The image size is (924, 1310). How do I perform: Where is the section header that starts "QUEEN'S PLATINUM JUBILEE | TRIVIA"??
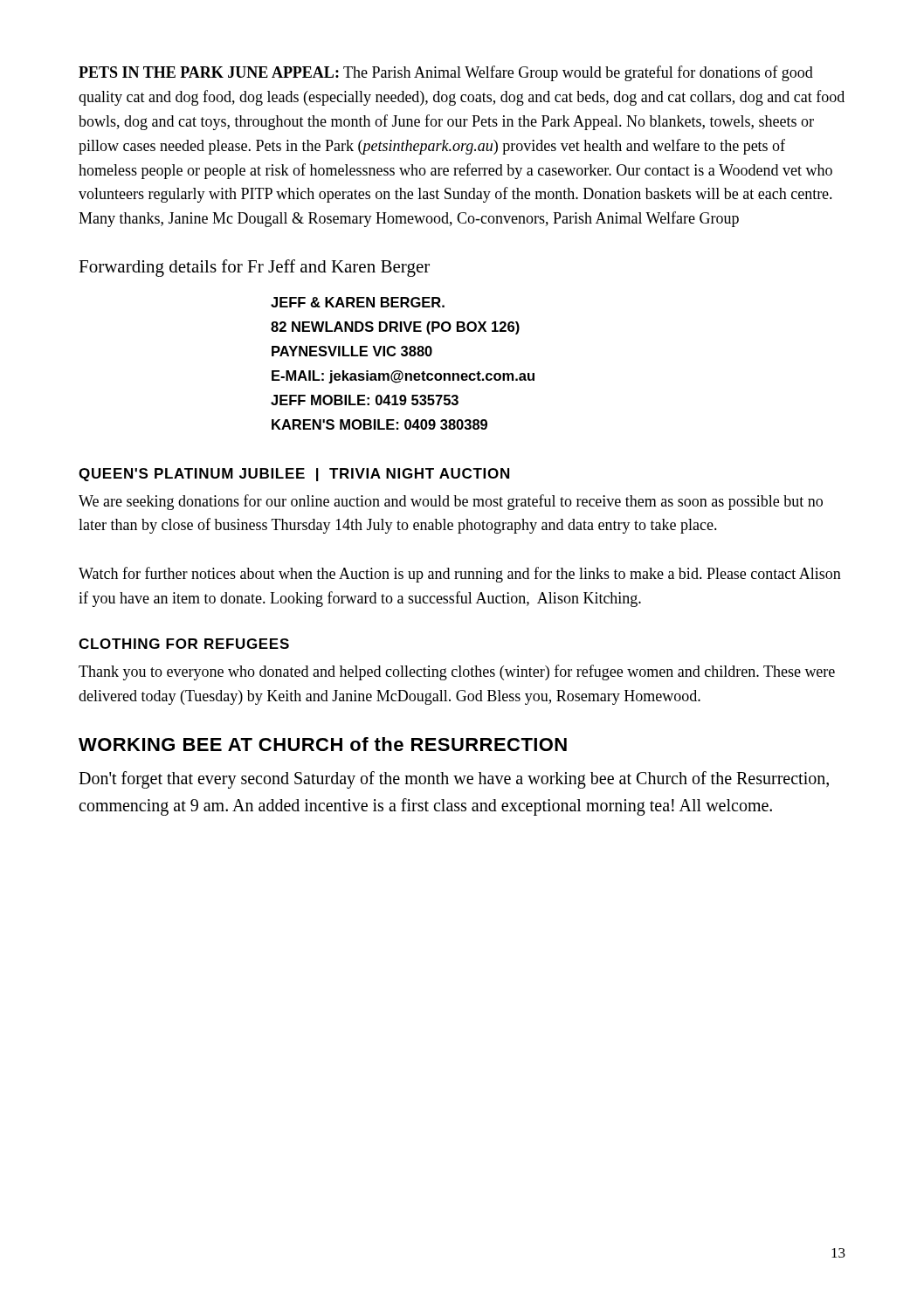[295, 473]
